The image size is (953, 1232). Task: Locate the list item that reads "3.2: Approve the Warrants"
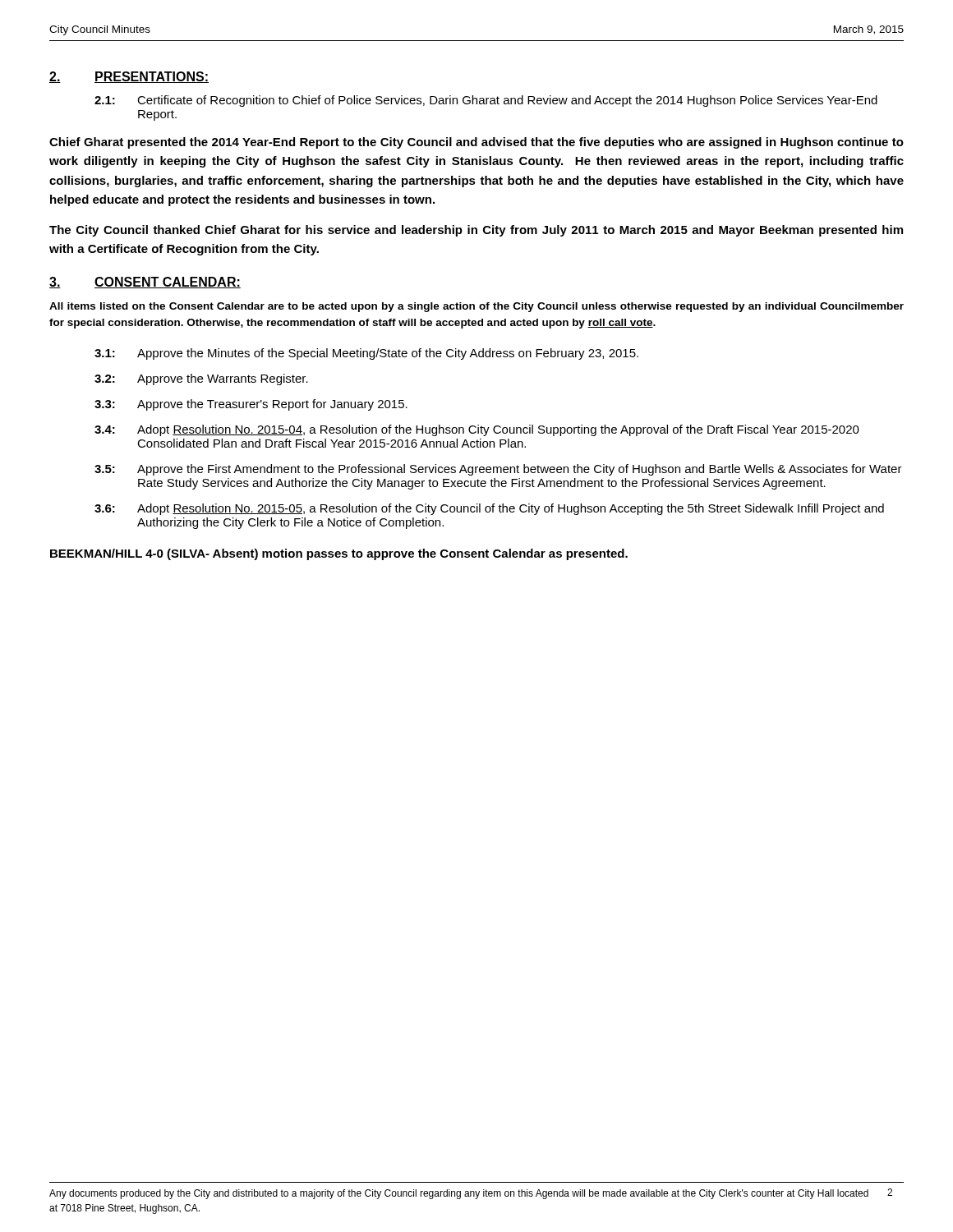(x=201, y=379)
